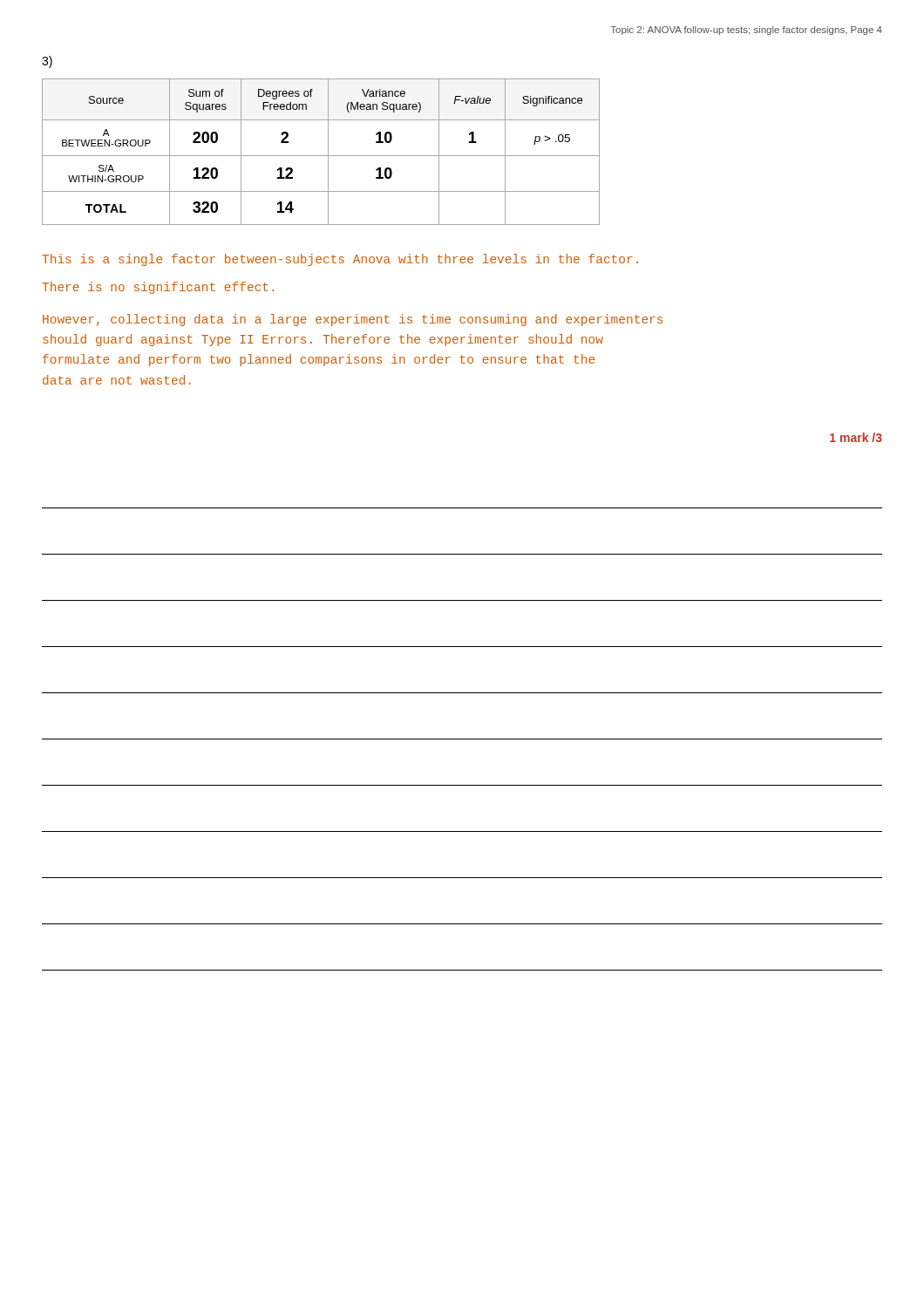Click on the passage starting "There is no significant effect."

pos(159,288)
